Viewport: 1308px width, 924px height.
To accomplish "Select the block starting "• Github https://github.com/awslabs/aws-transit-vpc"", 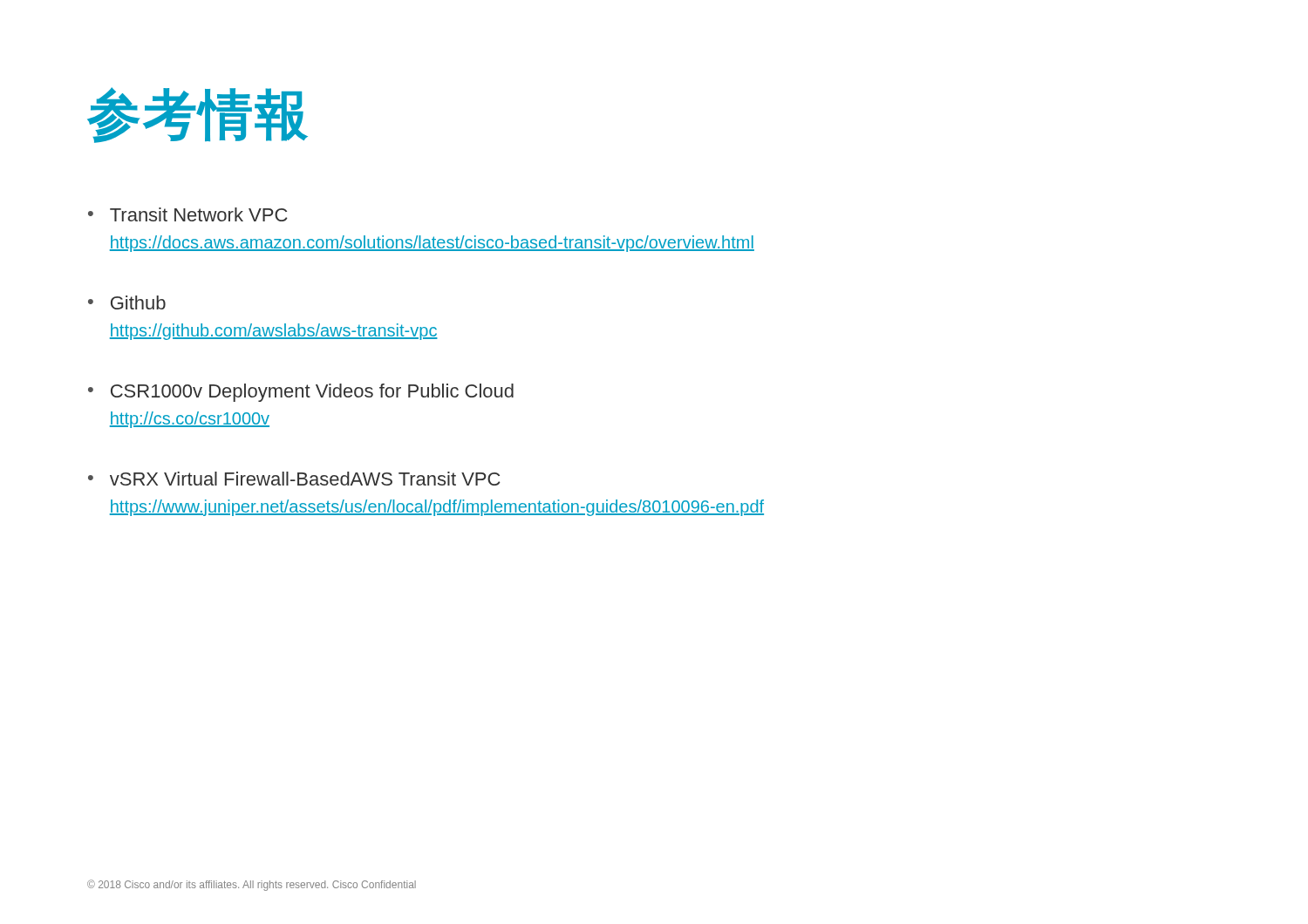I will 262,316.
